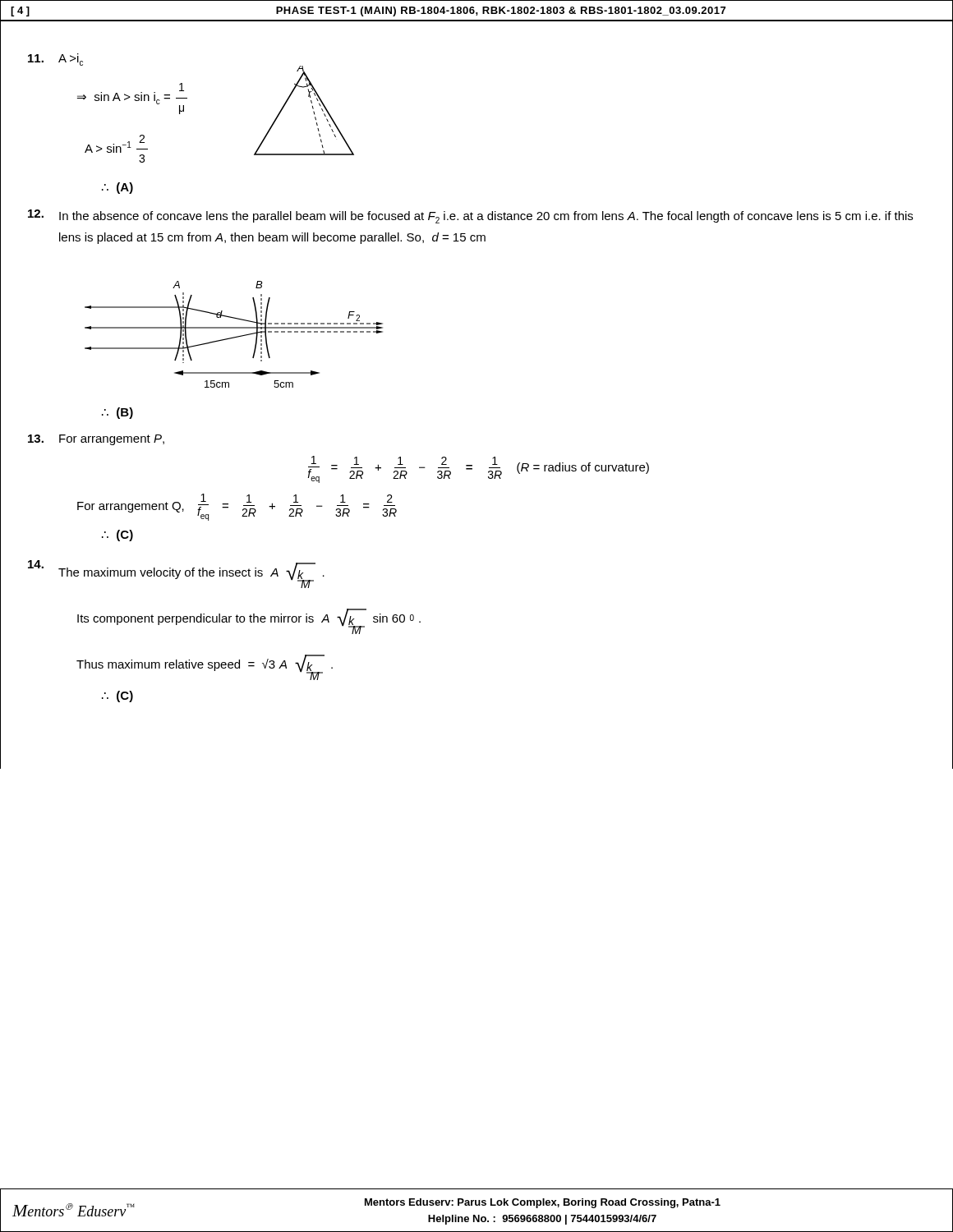Image resolution: width=953 pixels, height=1232 pixels.
Task: Where is the passage that starts "⇒ sin A > sin ic ="?
Action: pyautogui.click(x=223, y=124)
